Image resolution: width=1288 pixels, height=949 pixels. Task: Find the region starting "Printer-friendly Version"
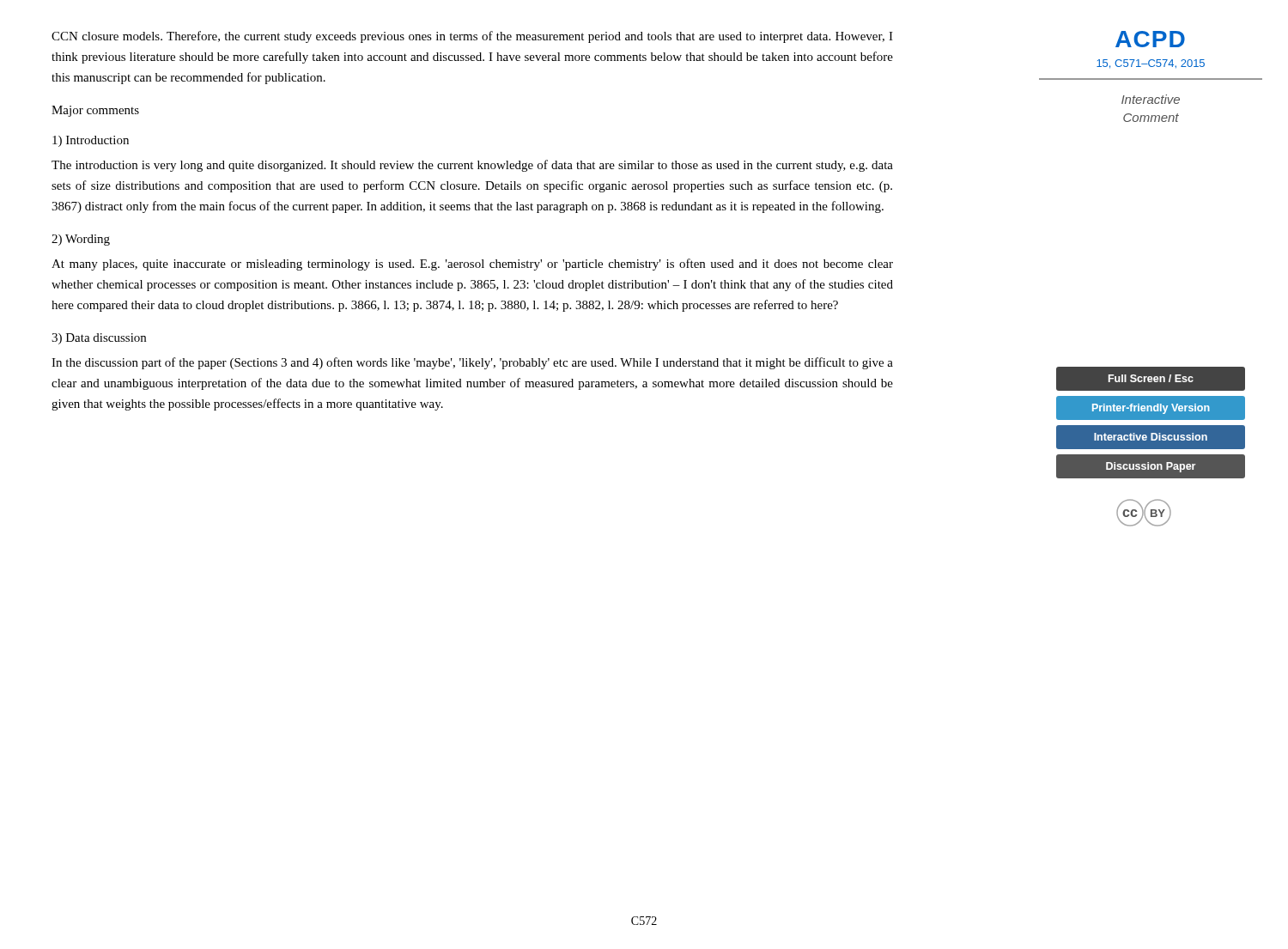click(1151, 408)
